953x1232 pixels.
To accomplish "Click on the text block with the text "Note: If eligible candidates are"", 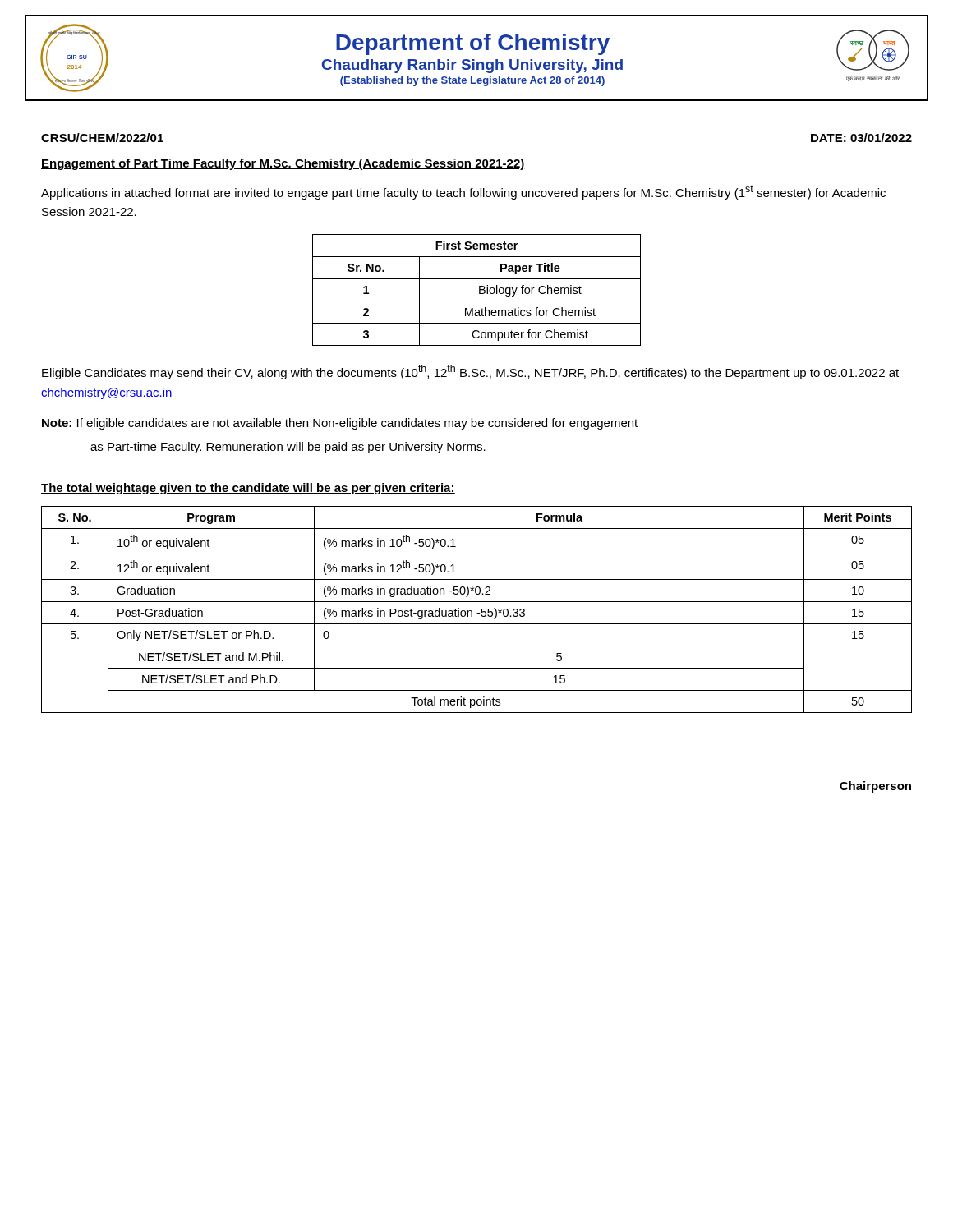I will [x=339, y=423].
